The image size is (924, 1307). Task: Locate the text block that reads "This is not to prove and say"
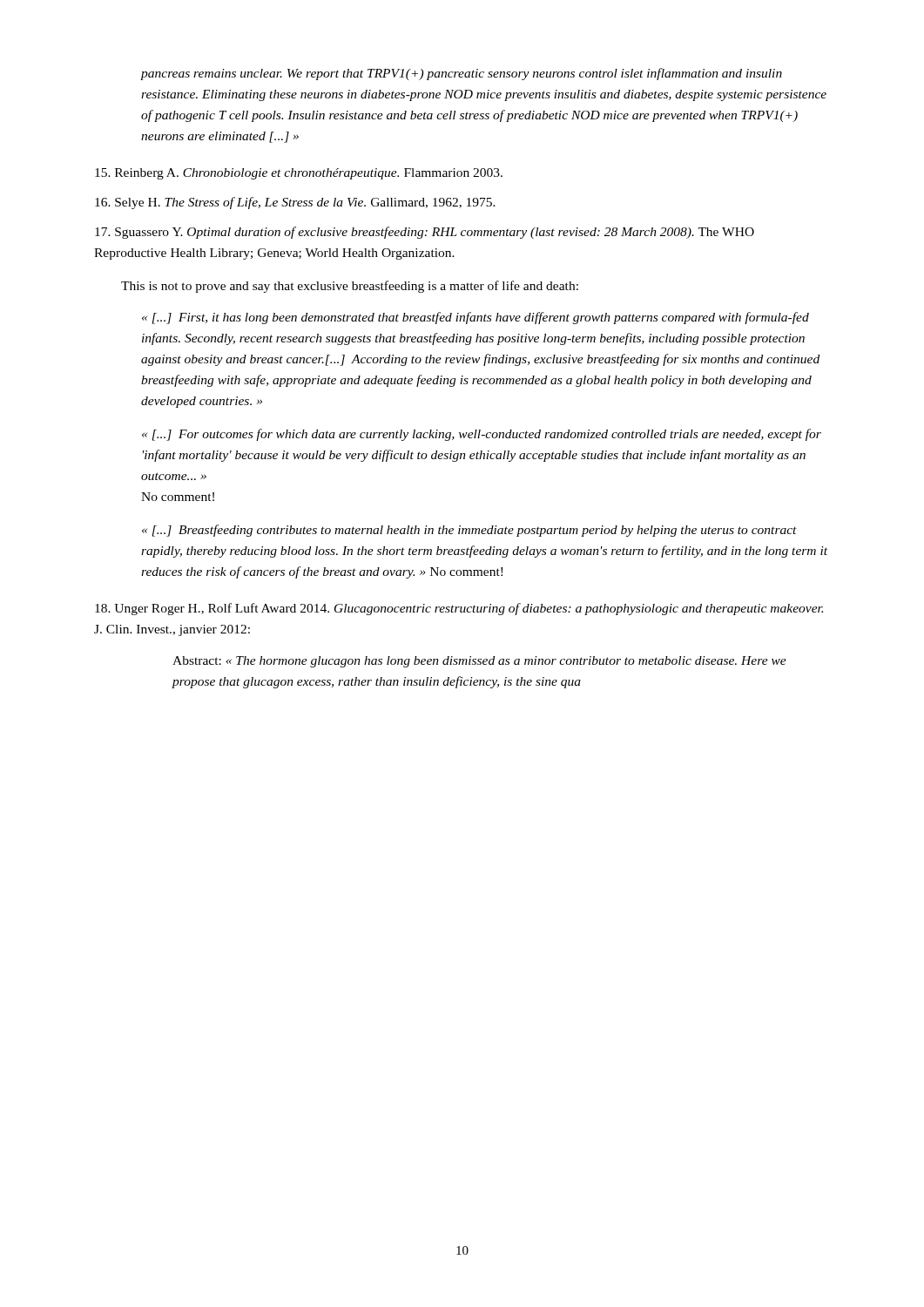pyautogui.click(x=350, y=286)
